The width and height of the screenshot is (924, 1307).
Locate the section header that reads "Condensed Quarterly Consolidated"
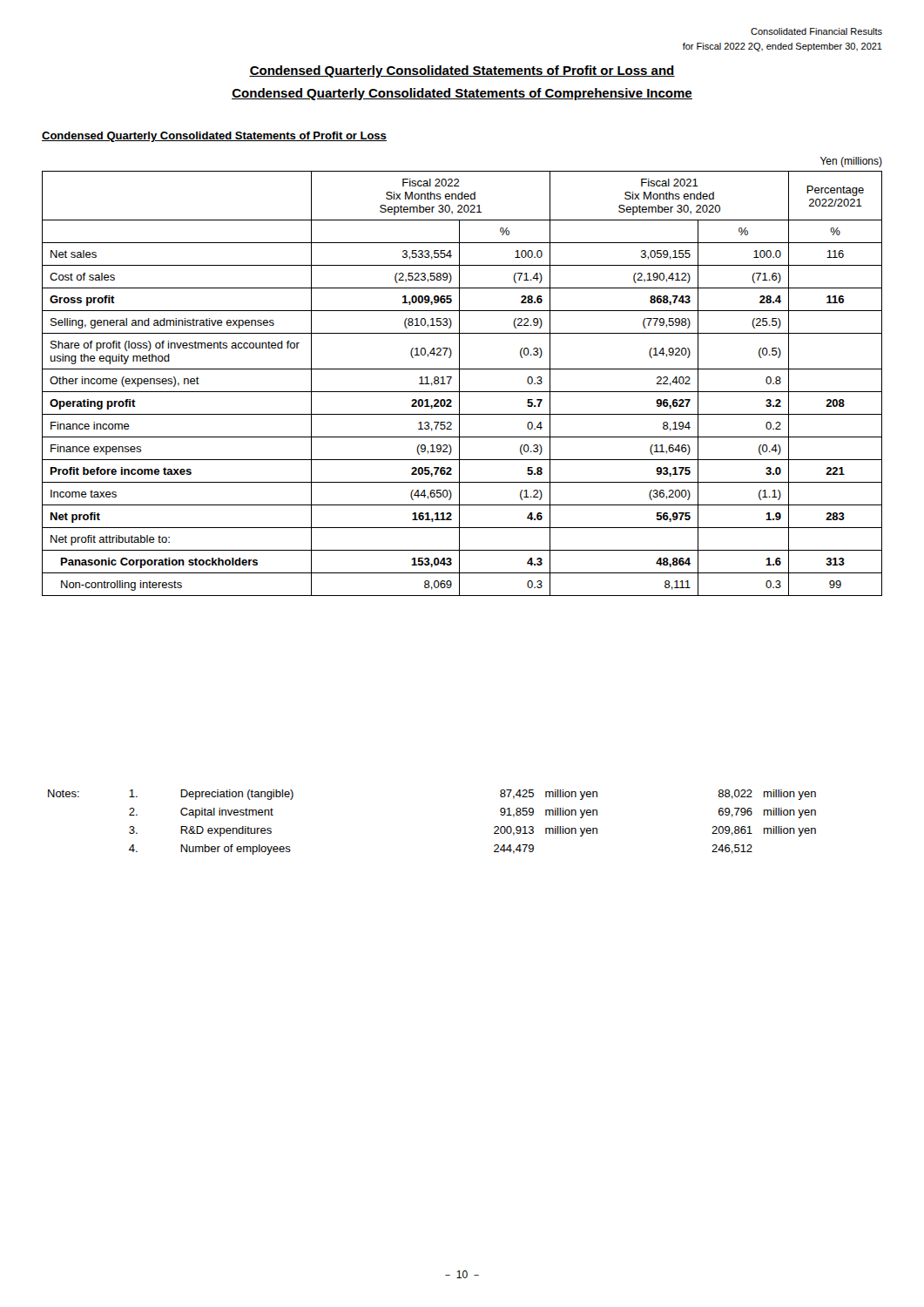[214, 136]
